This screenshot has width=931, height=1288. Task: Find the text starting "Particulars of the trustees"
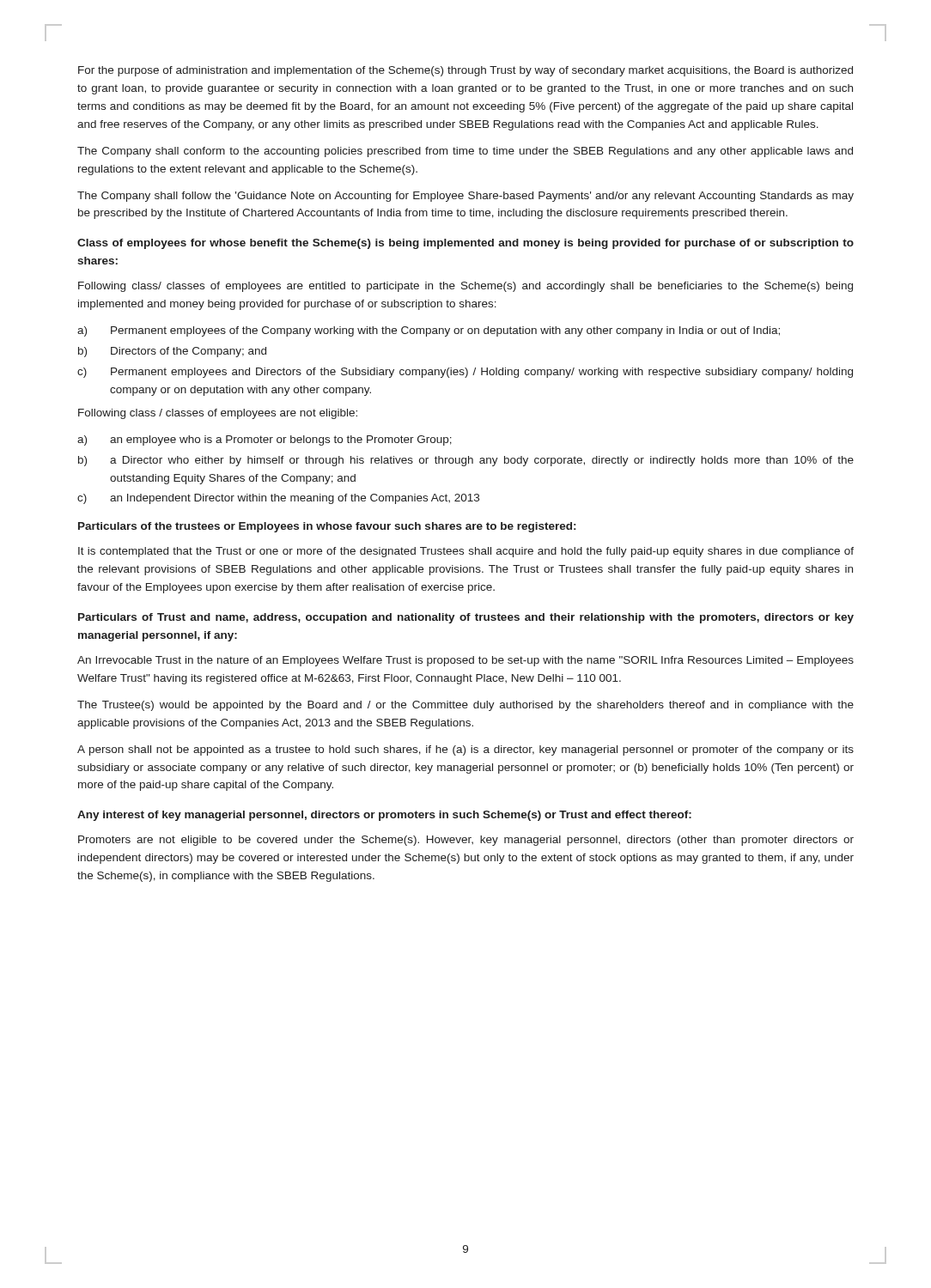tap(327, 526)
